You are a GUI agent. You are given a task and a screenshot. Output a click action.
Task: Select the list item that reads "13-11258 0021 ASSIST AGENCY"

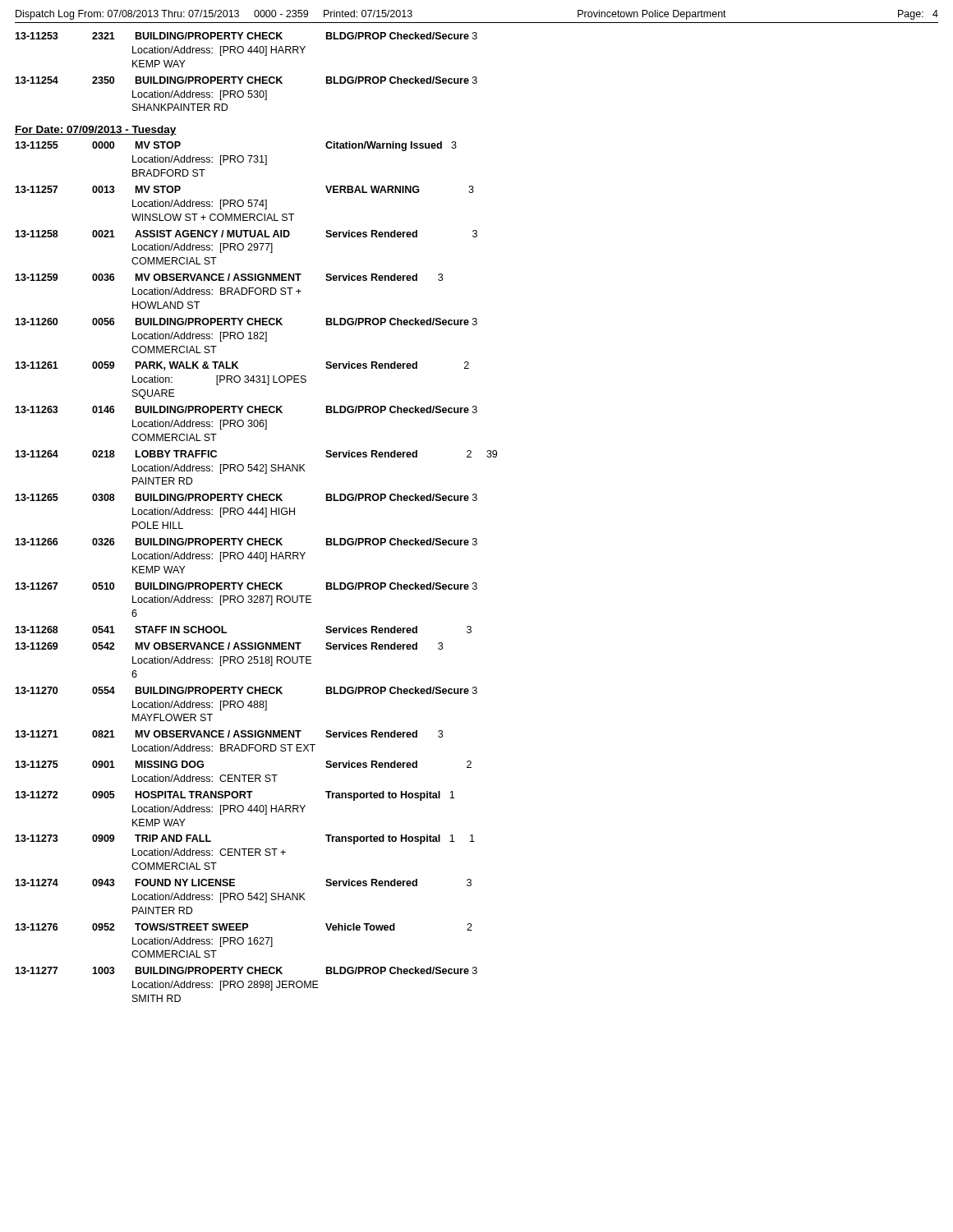[476, 248]
